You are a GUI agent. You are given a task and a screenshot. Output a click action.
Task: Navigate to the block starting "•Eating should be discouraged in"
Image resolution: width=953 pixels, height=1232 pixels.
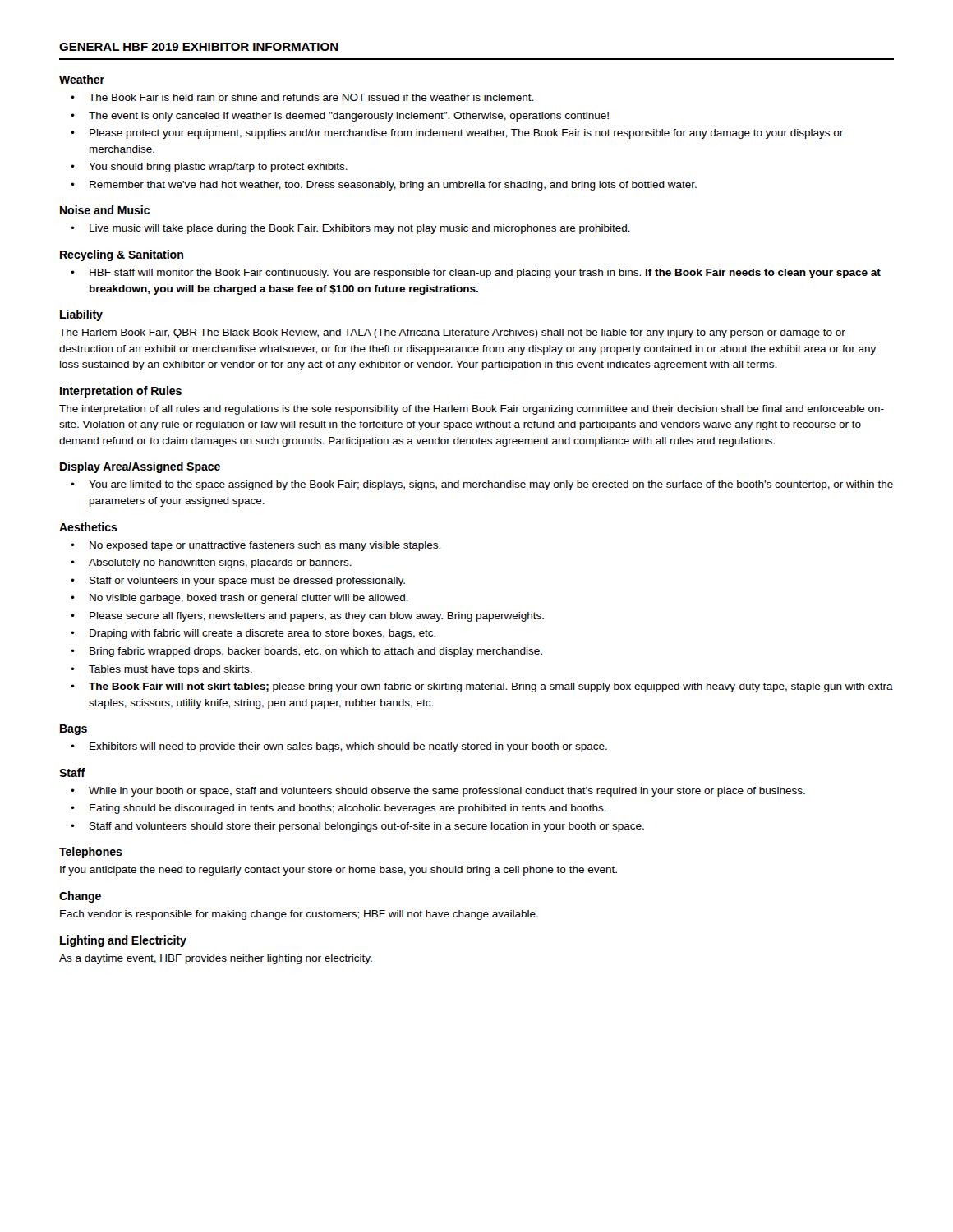coord(482,808)
